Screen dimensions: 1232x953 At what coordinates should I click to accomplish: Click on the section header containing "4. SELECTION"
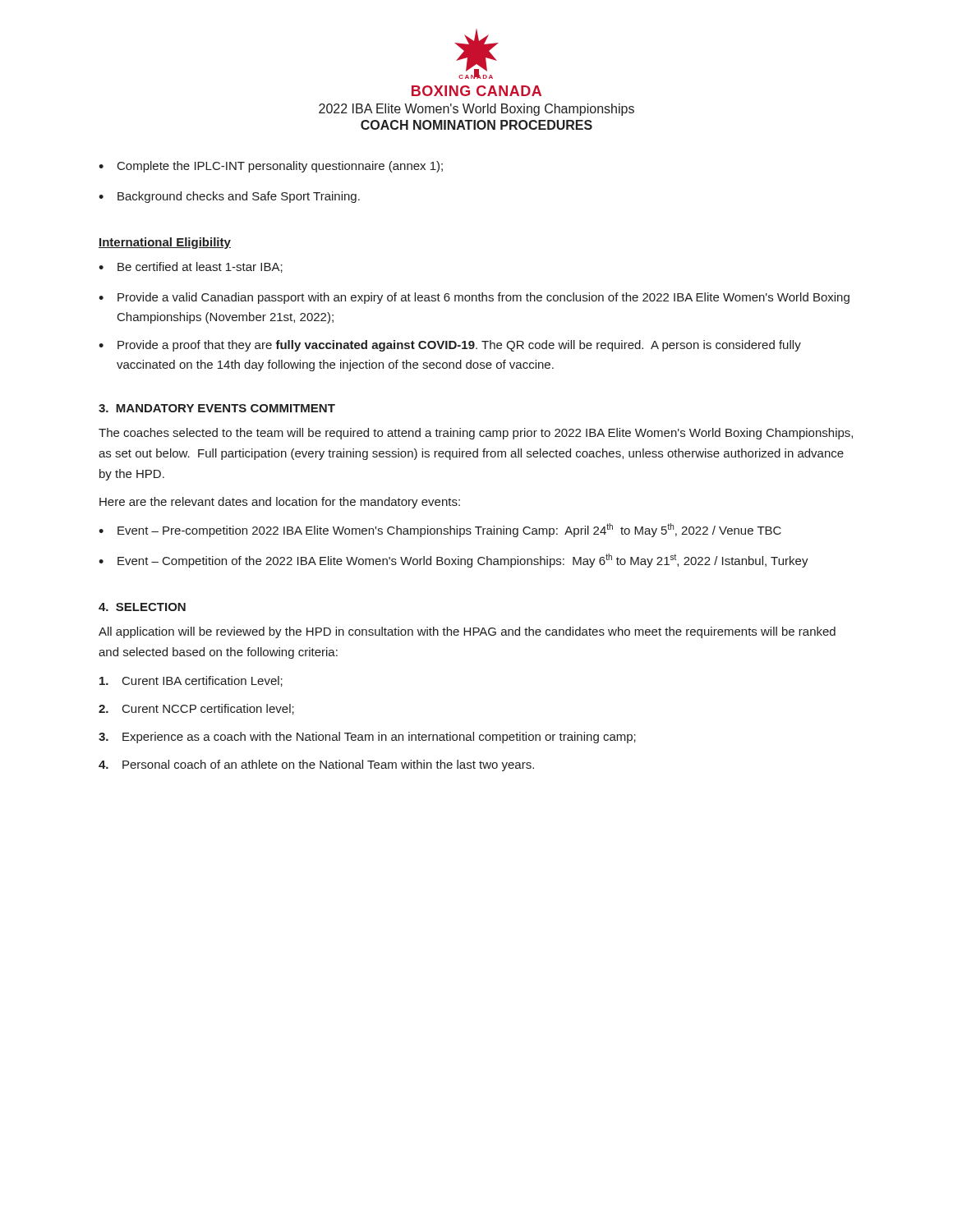(142, 607)
